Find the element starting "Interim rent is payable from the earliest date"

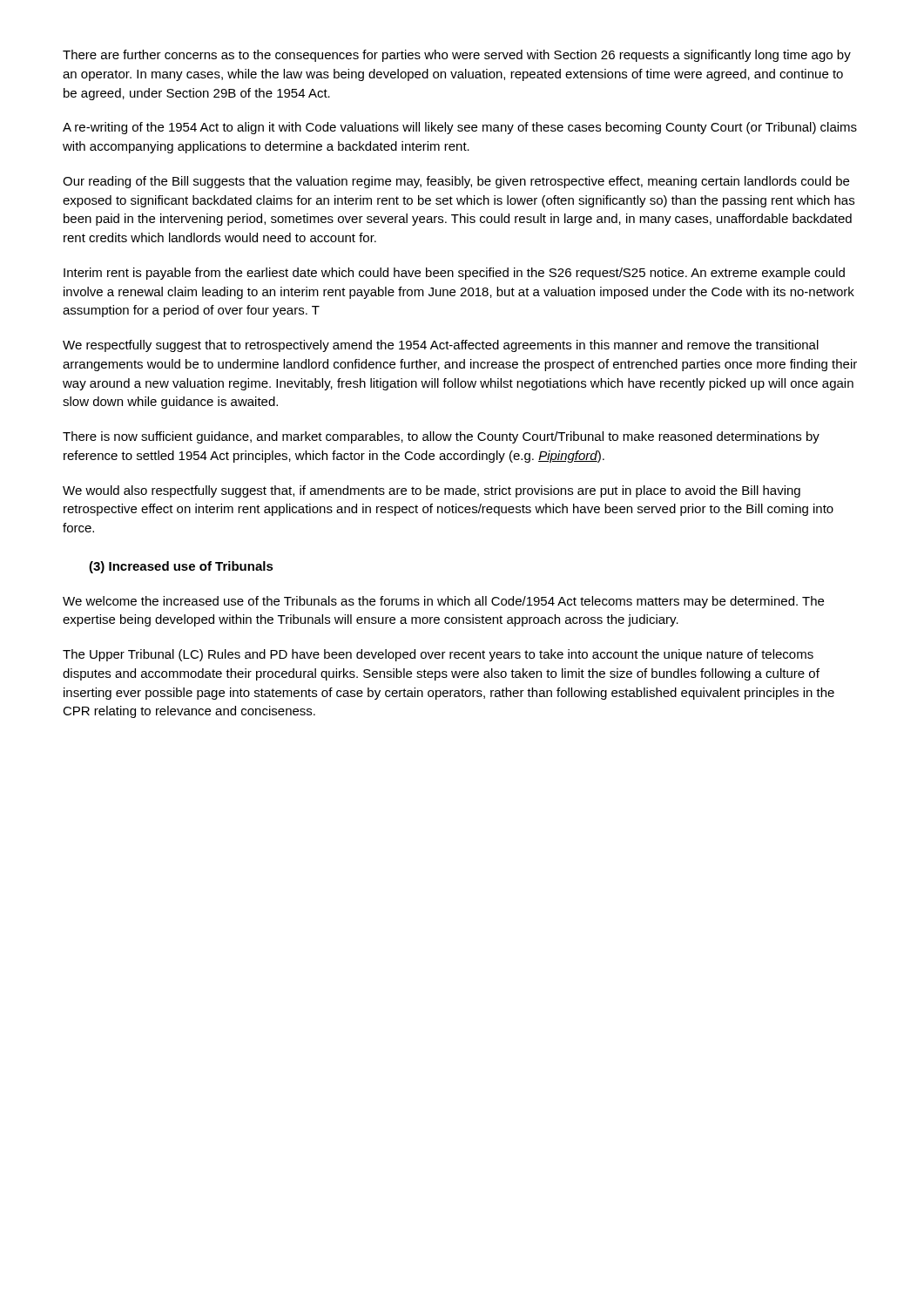[458, 291]
